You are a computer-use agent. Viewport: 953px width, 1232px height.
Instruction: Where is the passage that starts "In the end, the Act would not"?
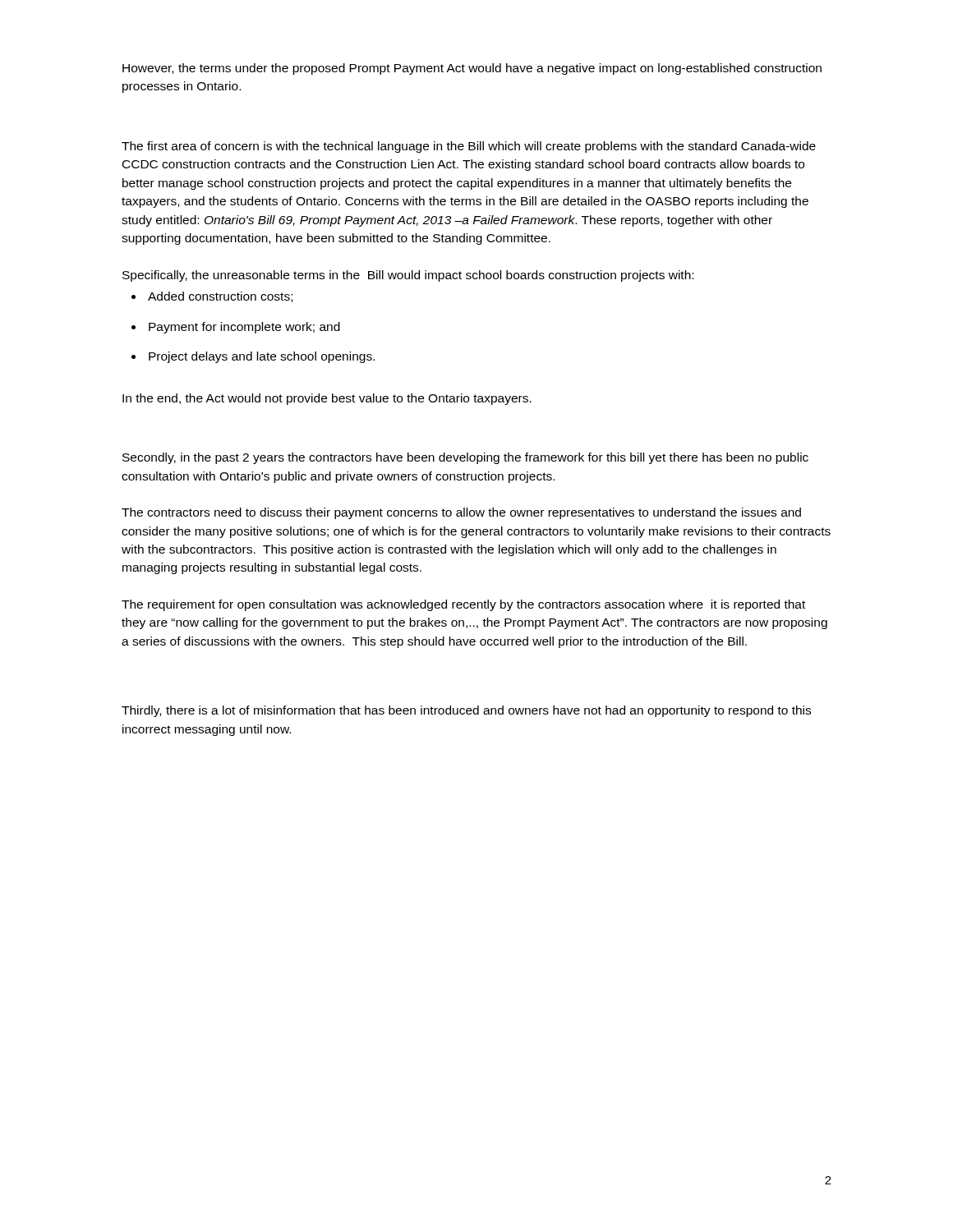(x=327, y=398)
